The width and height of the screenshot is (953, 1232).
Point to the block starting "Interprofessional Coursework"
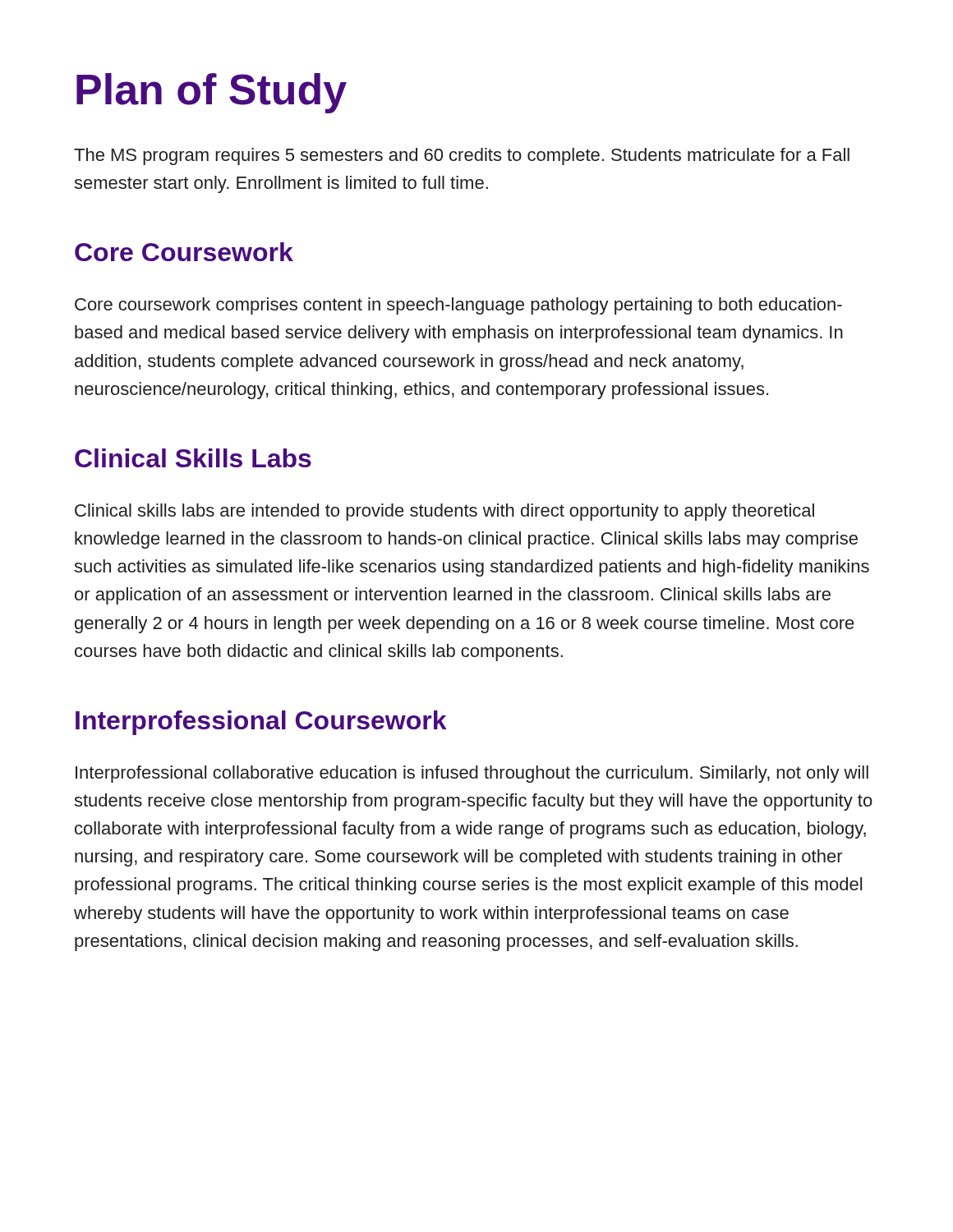point(260,720)
